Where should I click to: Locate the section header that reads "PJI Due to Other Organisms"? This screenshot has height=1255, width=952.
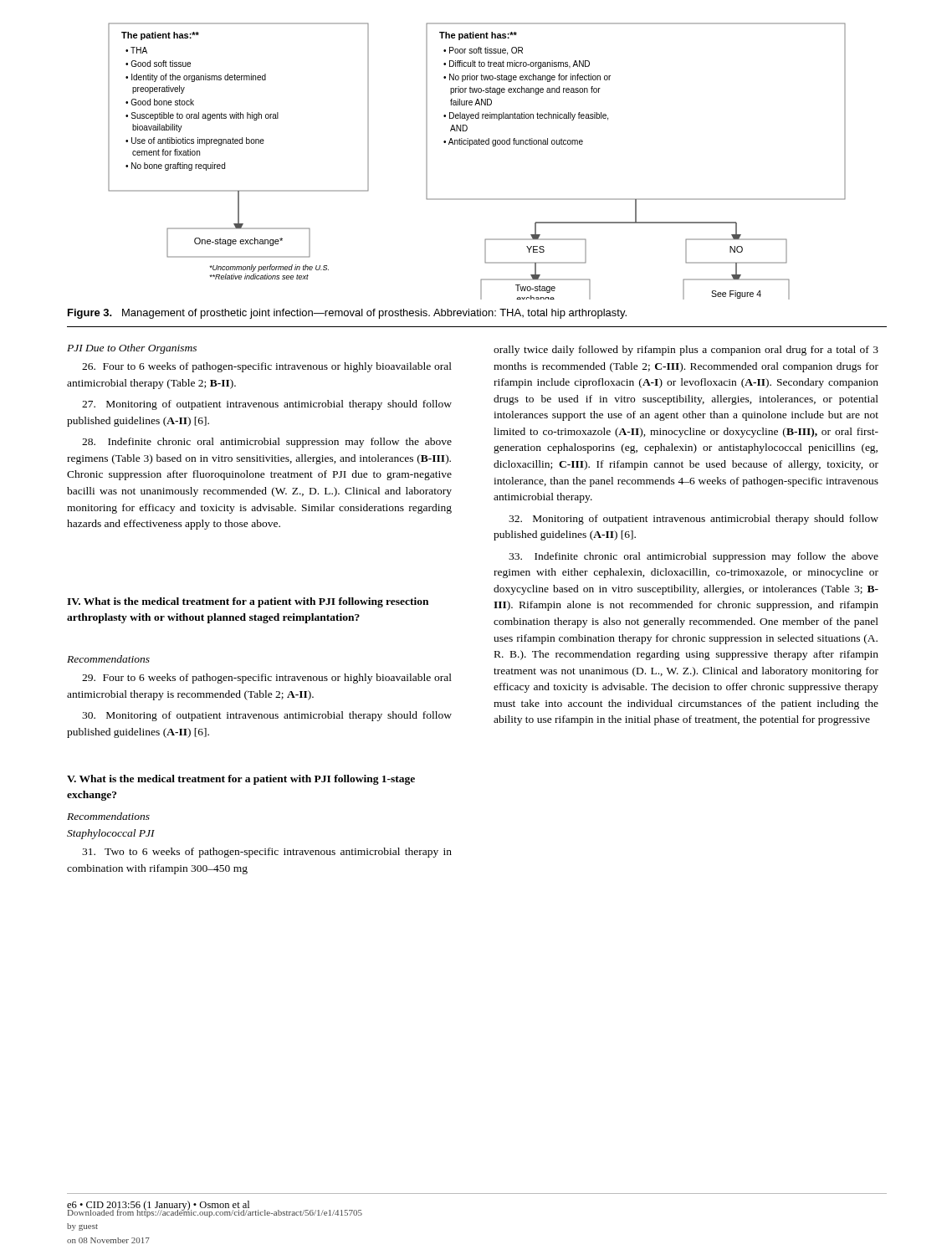132,348
